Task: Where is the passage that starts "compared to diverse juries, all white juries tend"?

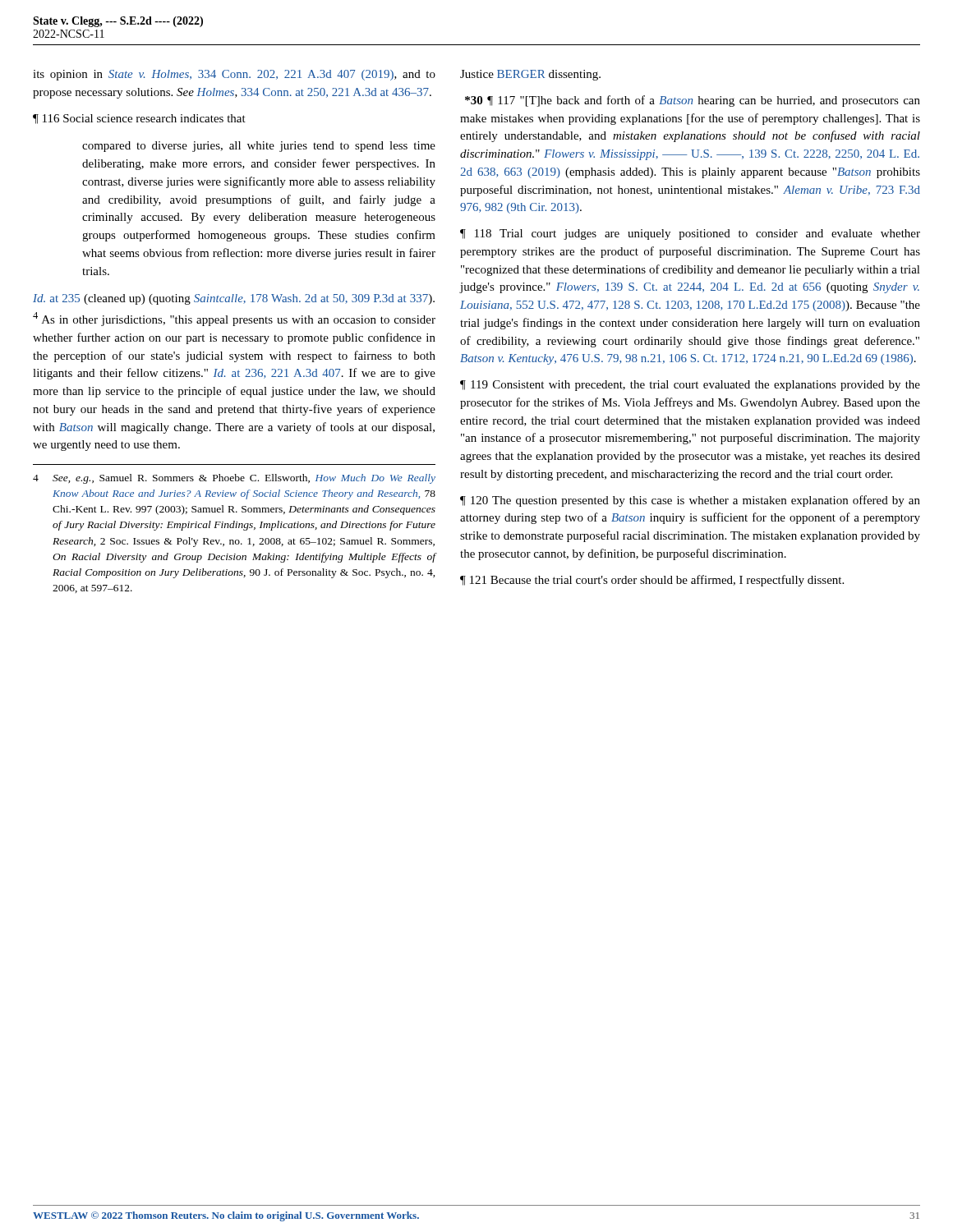Action: click(x=259, y=209)
